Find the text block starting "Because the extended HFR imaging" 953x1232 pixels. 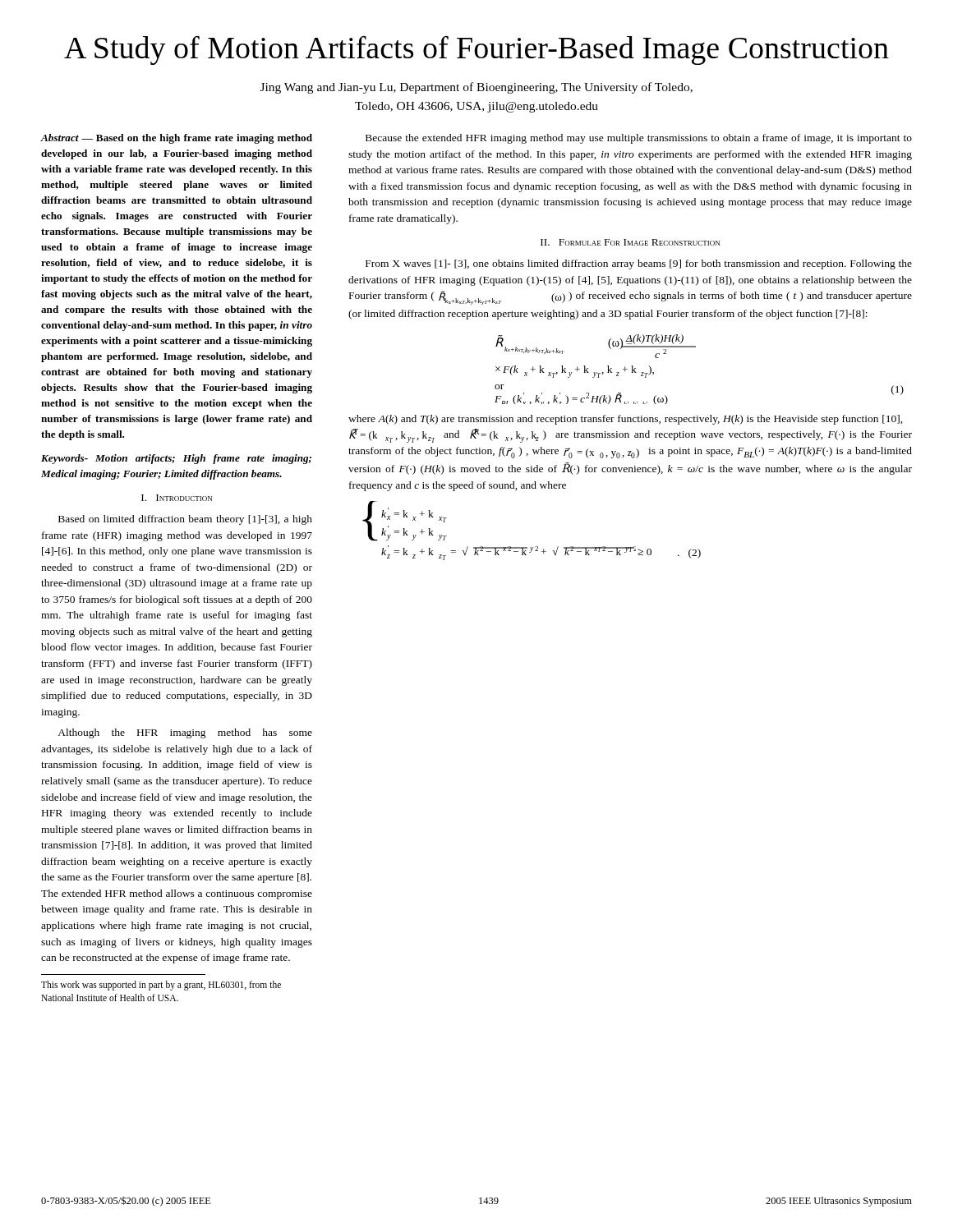tap(630, 178)
